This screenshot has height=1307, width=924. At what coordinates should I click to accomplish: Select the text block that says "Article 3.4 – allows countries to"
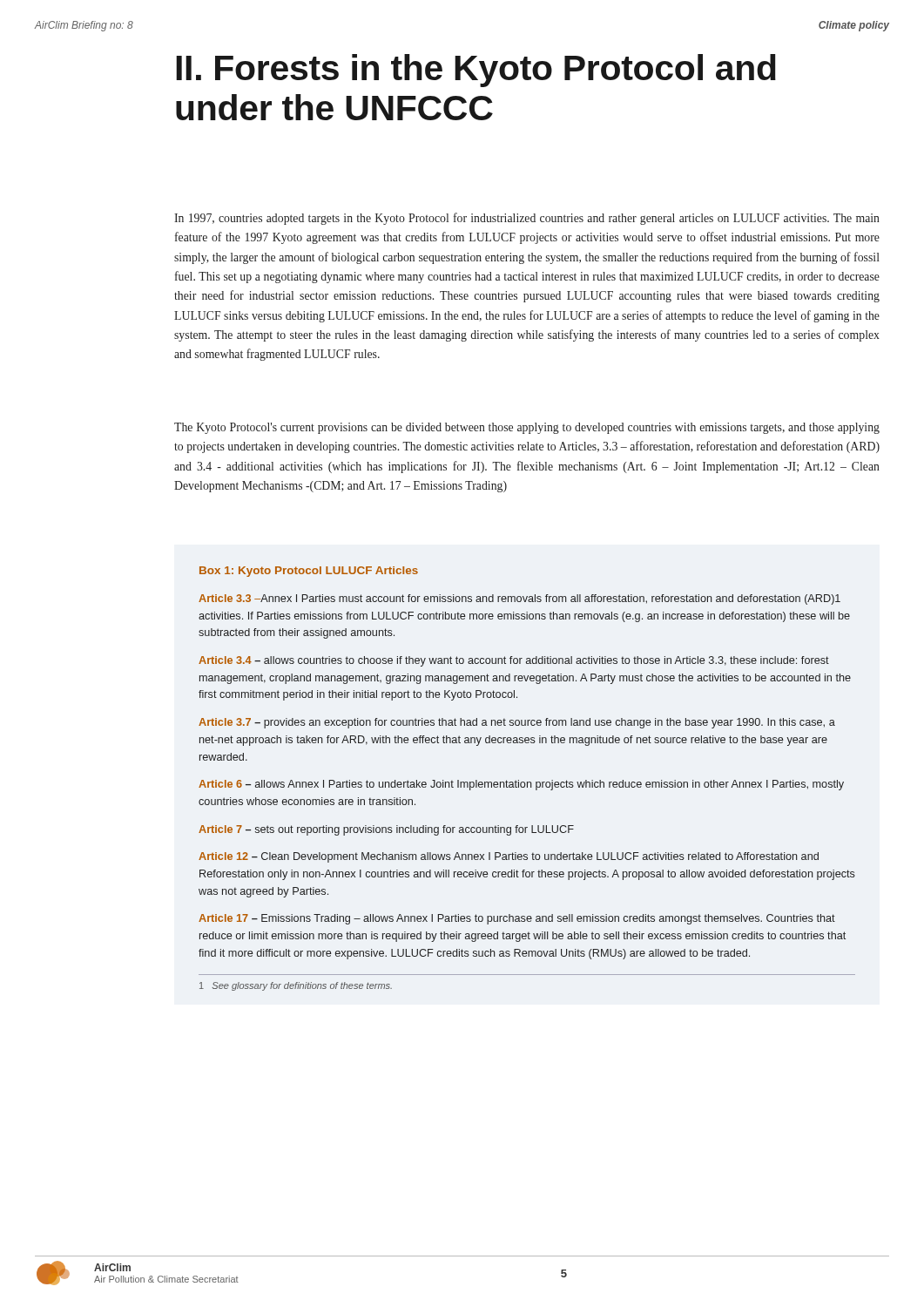tap(525, 678)
